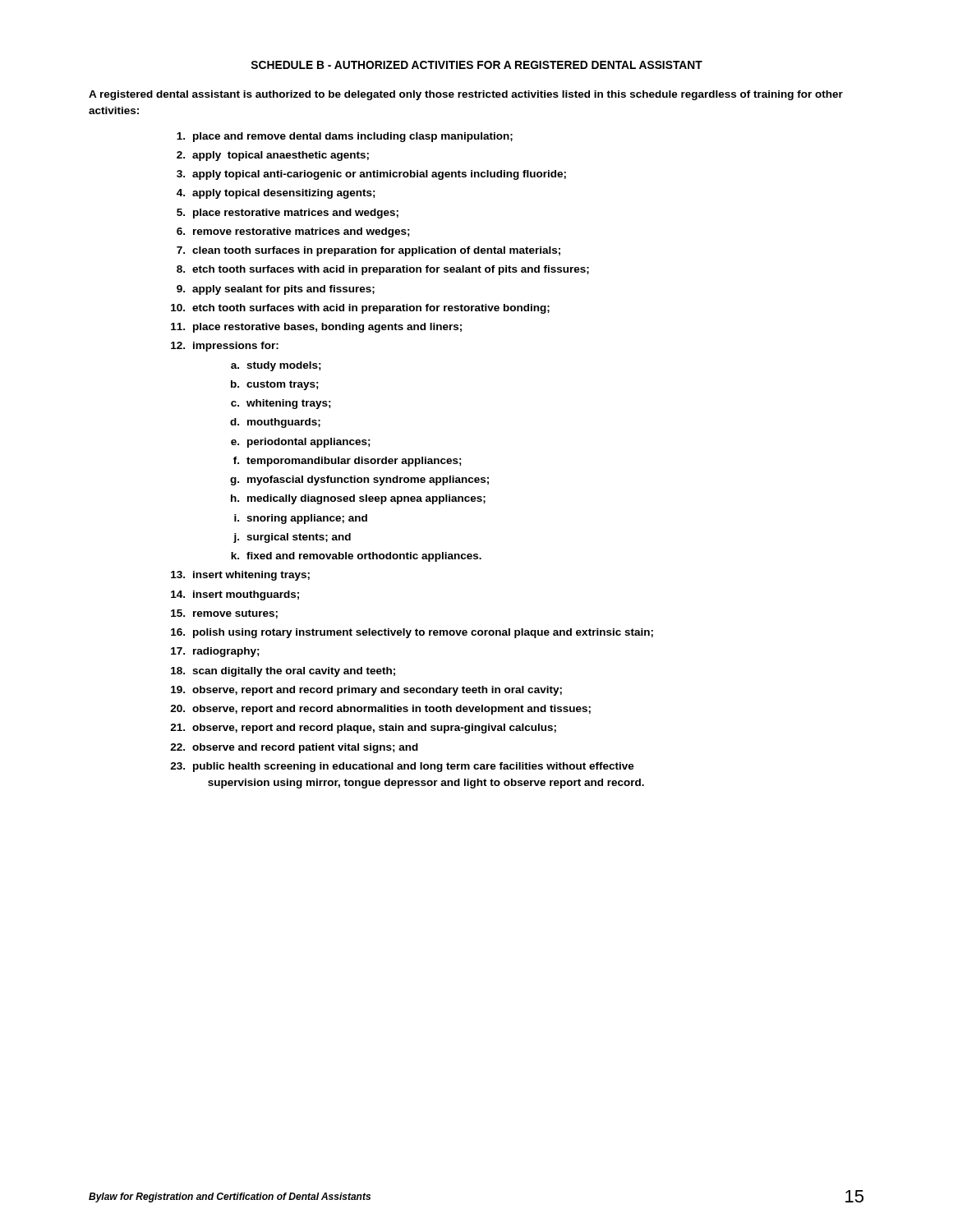
Task: Select the list item containing "7.clean tooth surfaces in"
Action: pyautogui.click(x=358, y=251)
